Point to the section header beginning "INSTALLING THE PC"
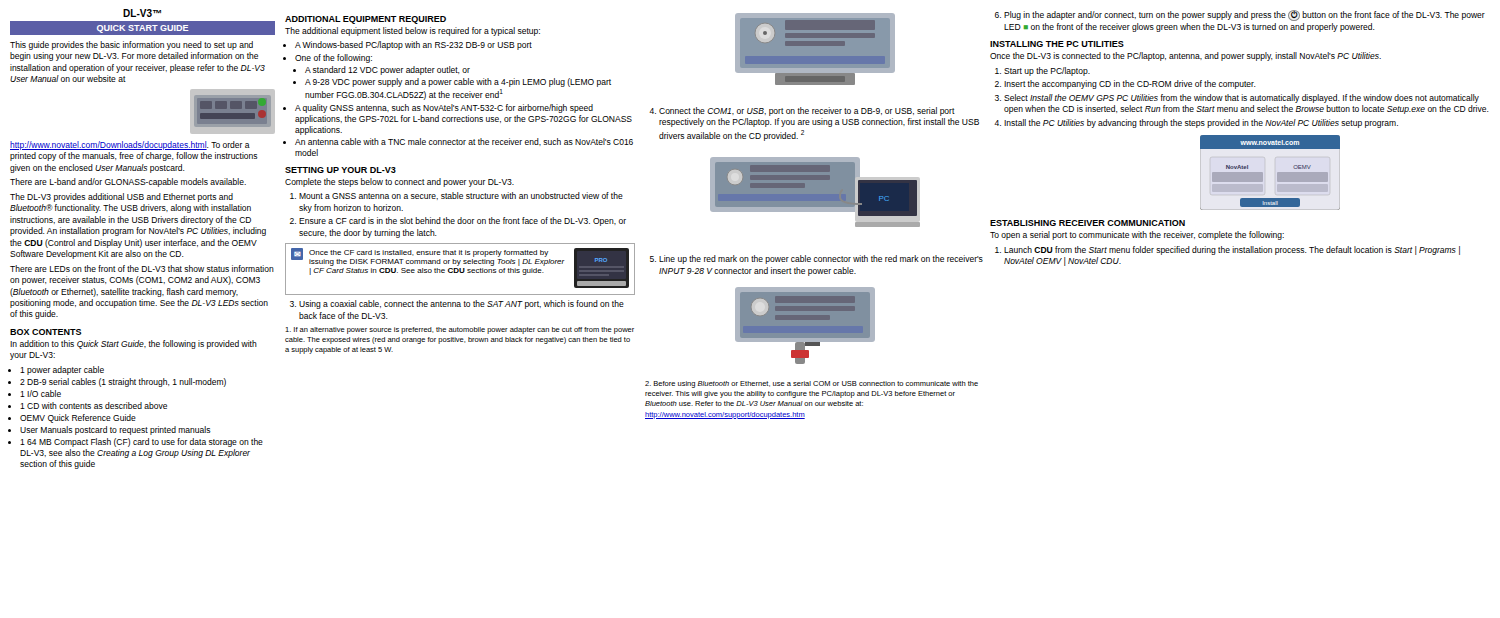 point(1057,44)
